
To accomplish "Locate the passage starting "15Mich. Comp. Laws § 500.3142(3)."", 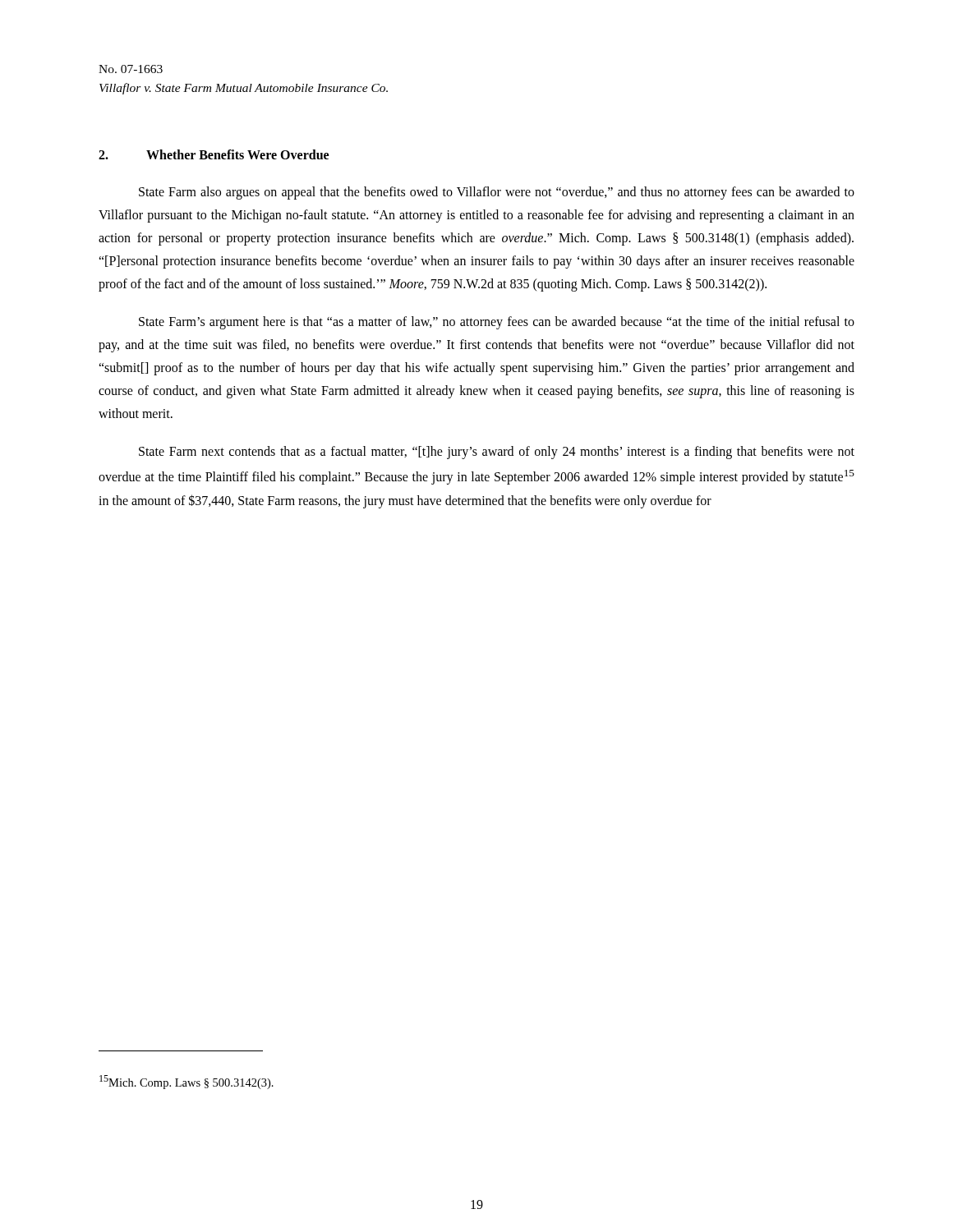I will click(x=186, y=1081).
